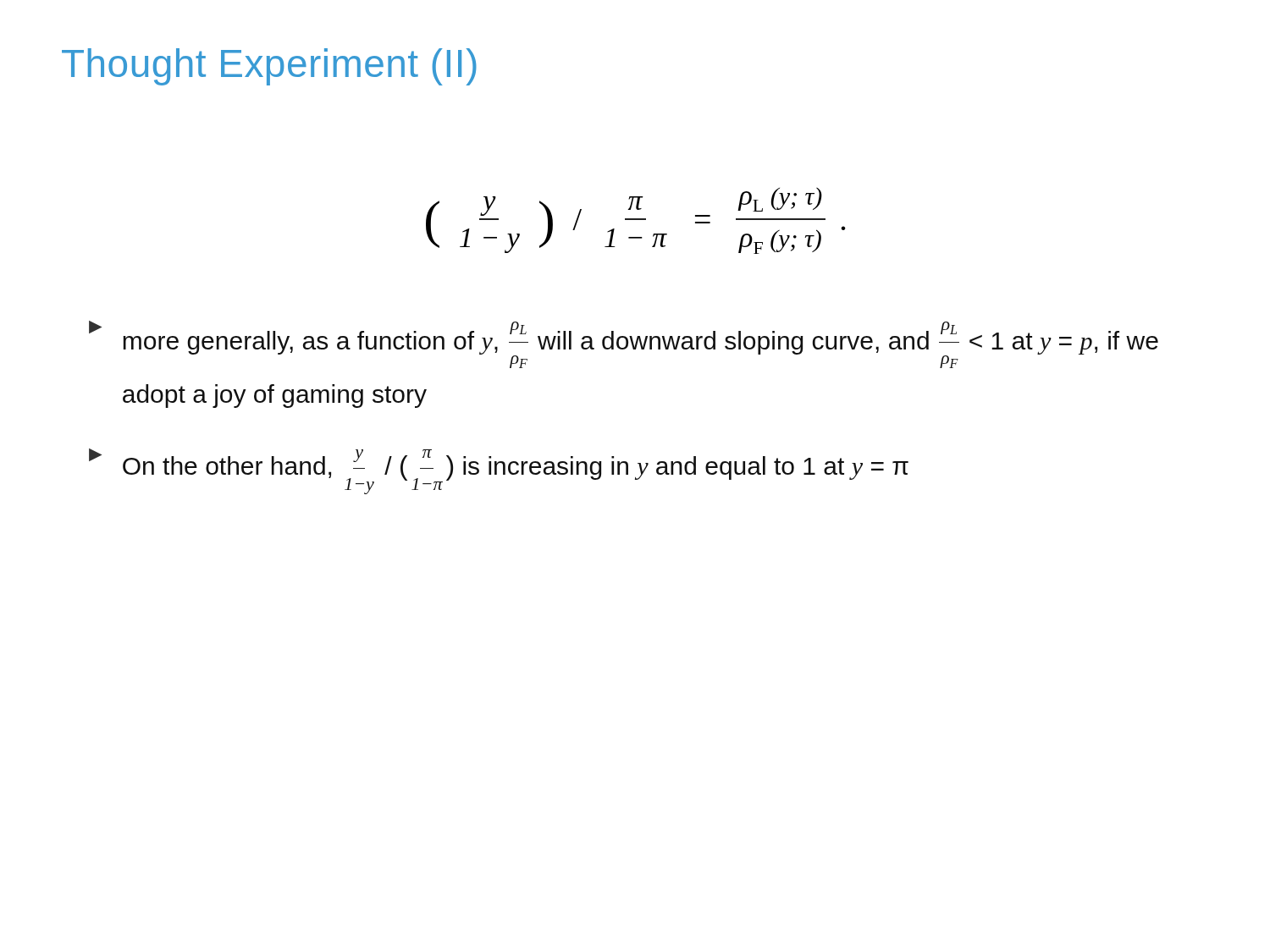The image size is (1270, 952).
Task: Point to the passage starting "► more generally, as a function"
Action: point(647,362)
